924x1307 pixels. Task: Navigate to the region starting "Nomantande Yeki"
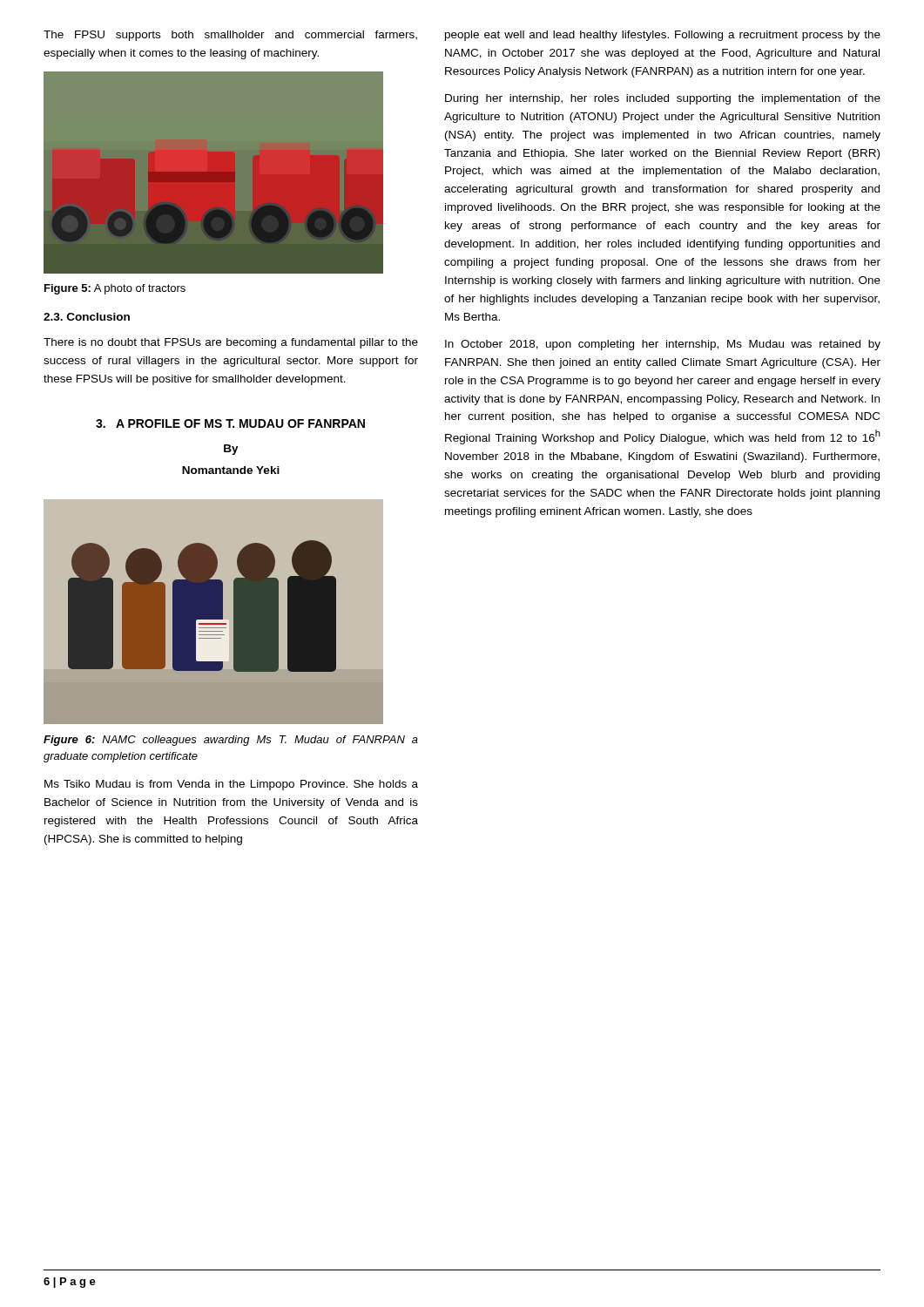tap(231, 471)
